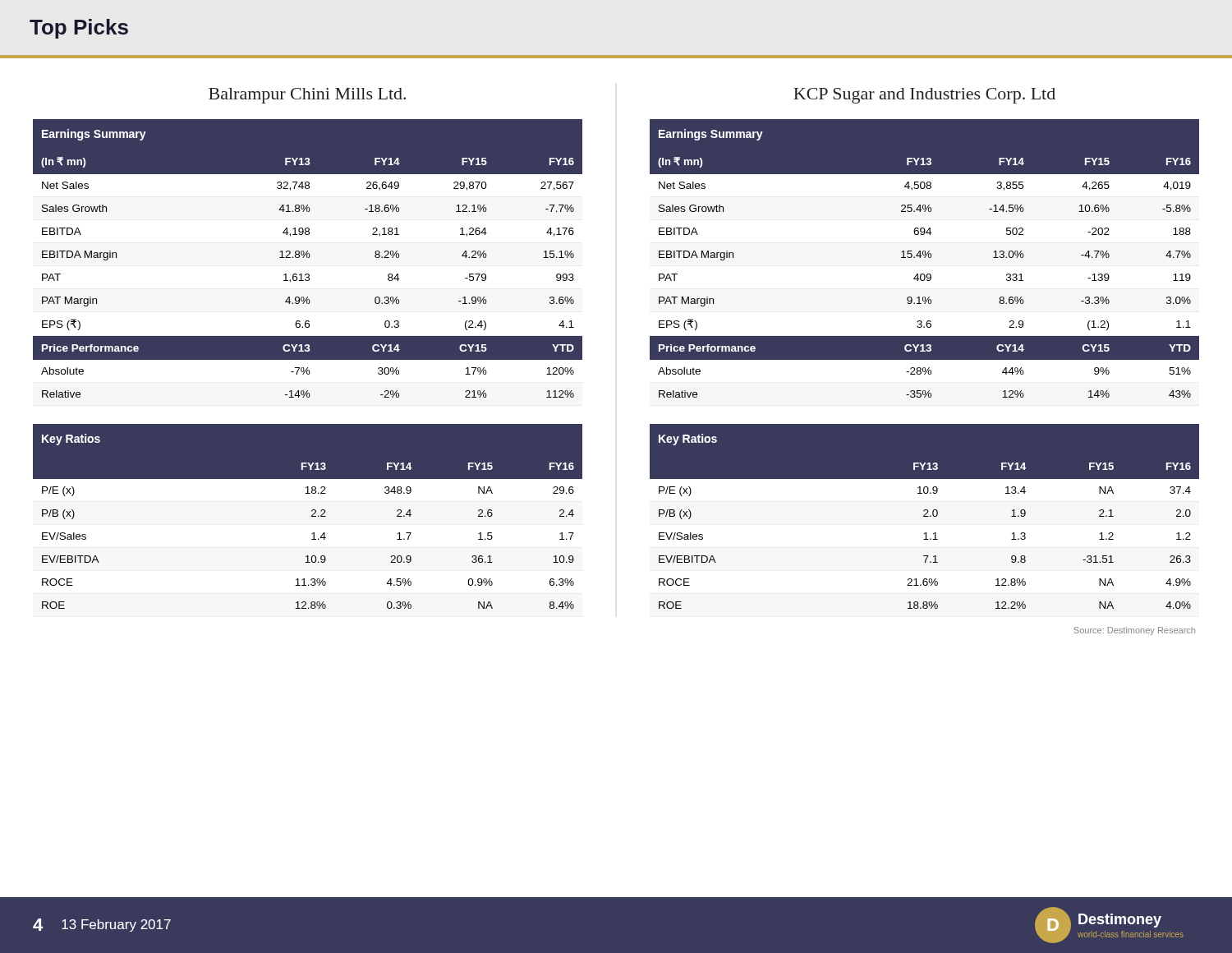The image size is (1232, 953).
Task: Point to the text starting "Source: Destimoney Research"
Action: pyautogui.click(x=1135, y=630)
